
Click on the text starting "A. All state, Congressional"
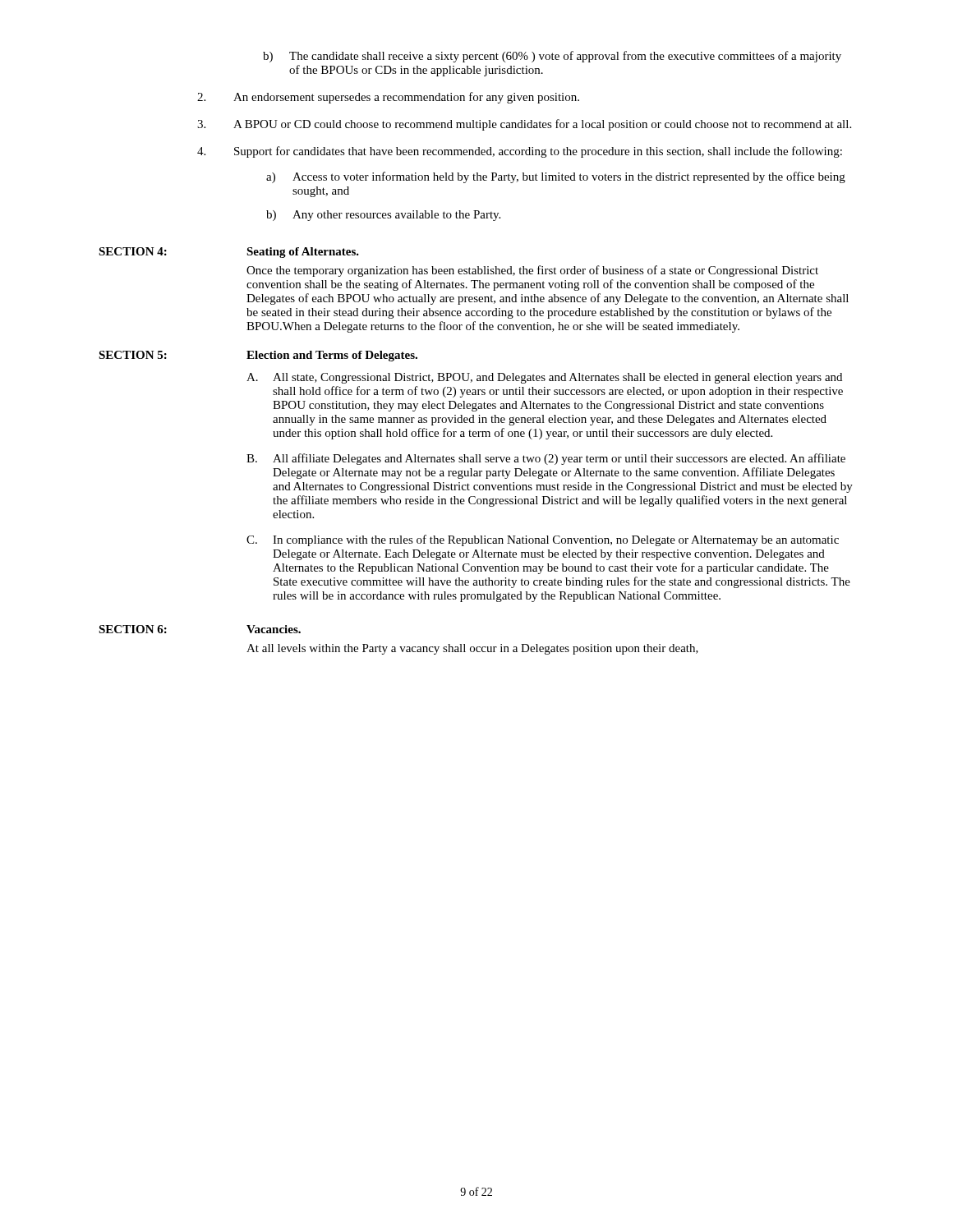click(550, 405)
